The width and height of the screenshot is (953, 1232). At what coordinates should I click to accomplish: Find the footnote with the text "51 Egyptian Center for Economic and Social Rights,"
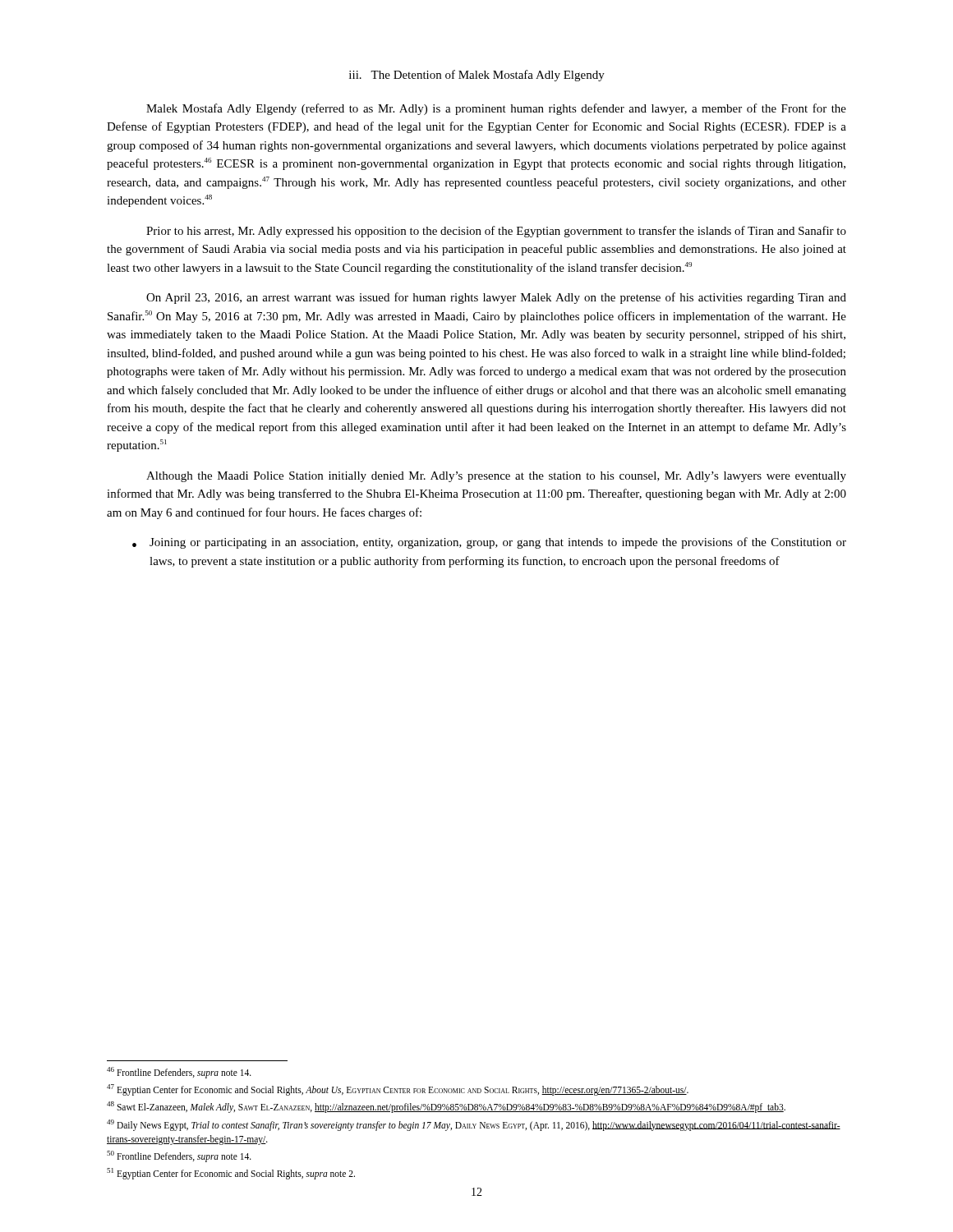tap(231, 1172)
